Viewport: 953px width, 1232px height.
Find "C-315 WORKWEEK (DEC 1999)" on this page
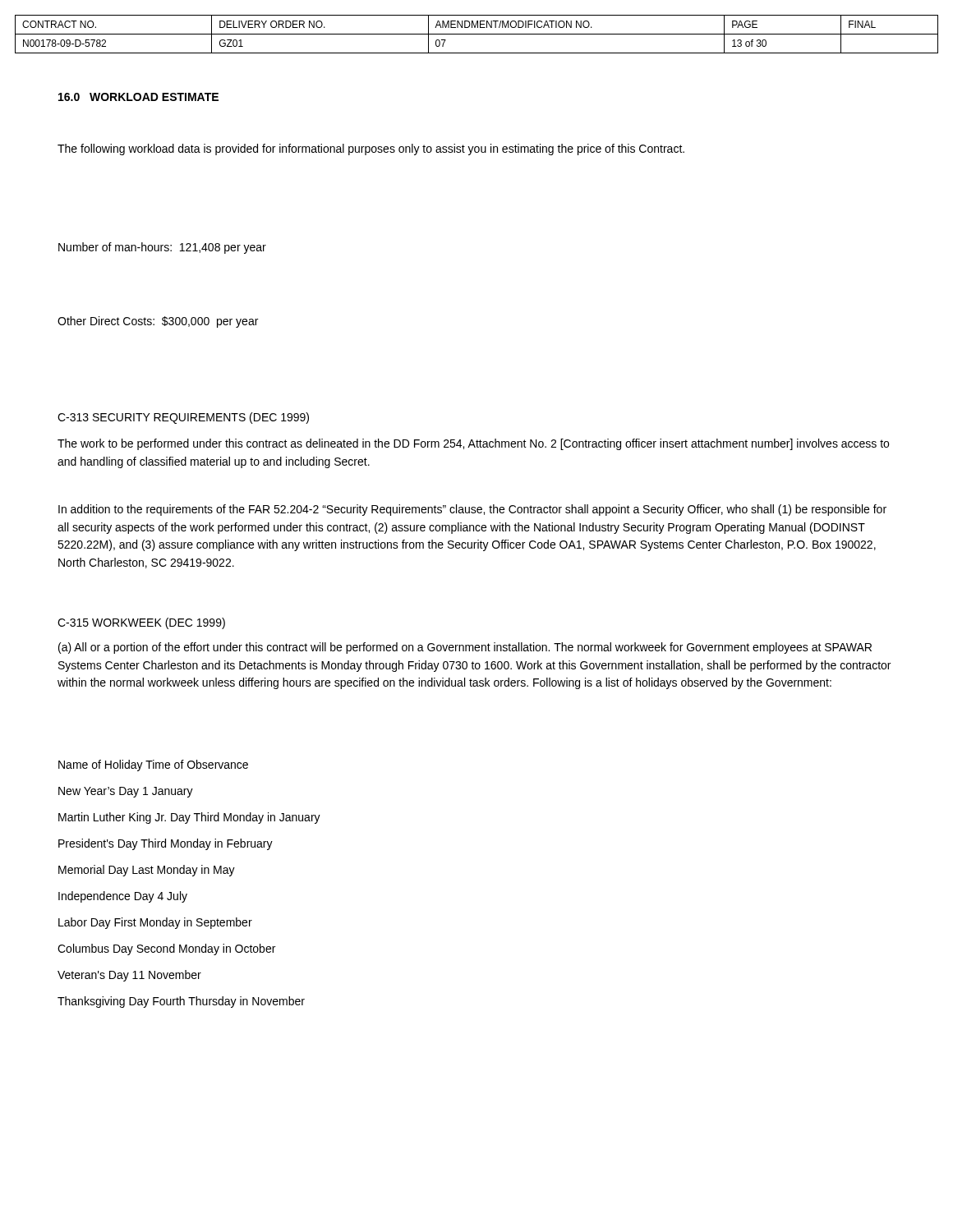point(142,623)
